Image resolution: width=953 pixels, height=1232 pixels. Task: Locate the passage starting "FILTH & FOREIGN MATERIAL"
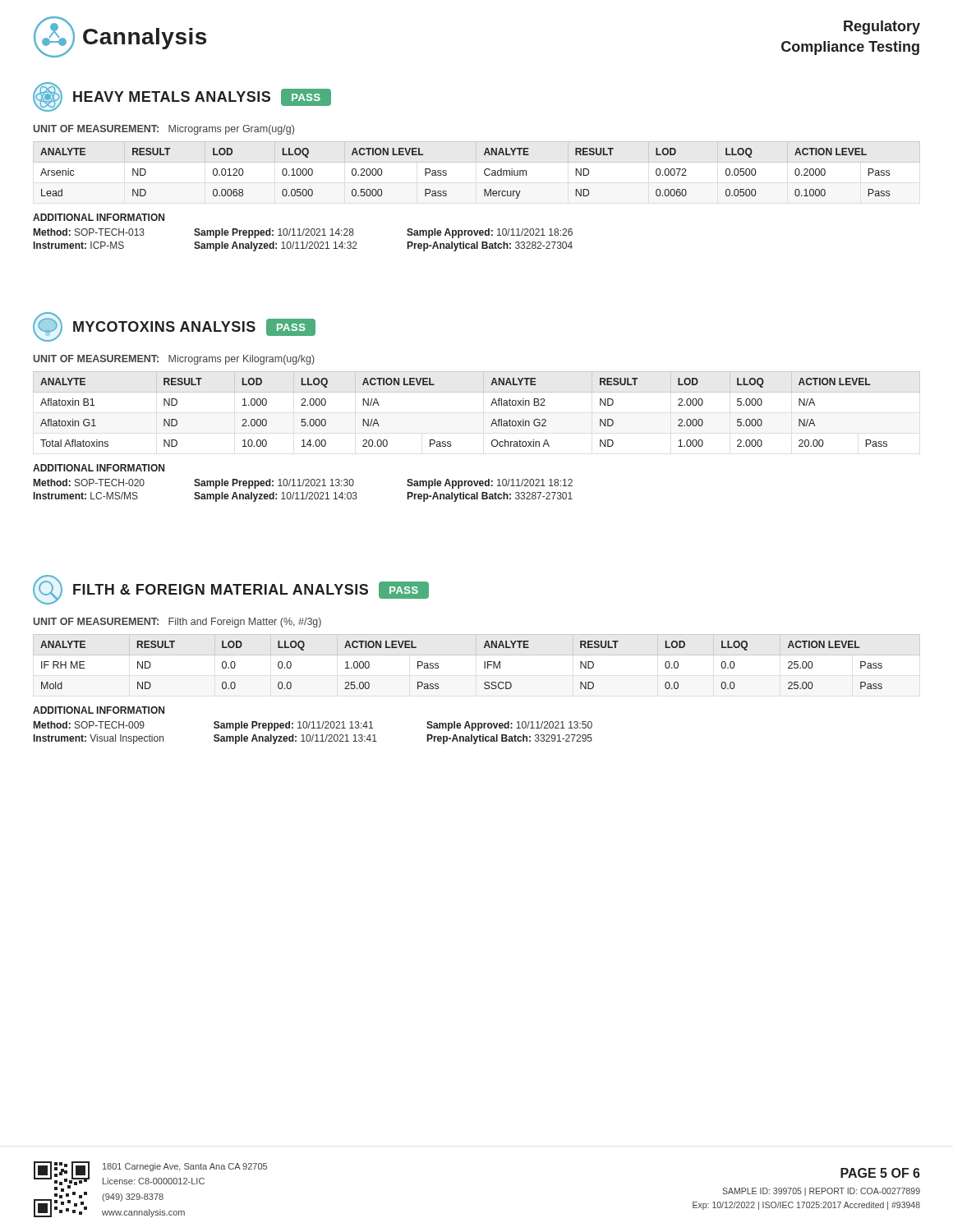(x=231, y=590)
